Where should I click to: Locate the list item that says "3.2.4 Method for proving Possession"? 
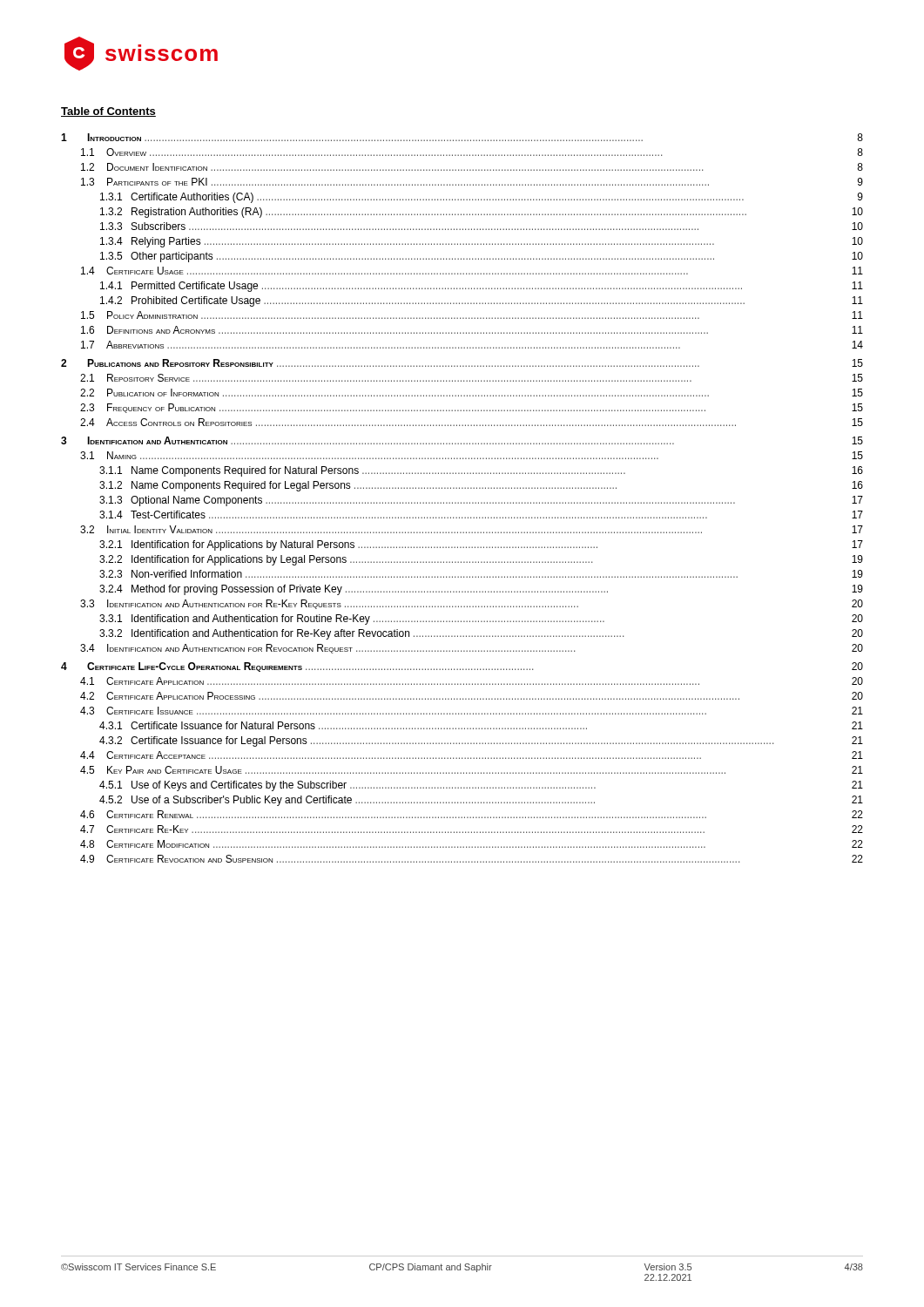(x=481, y=589)
